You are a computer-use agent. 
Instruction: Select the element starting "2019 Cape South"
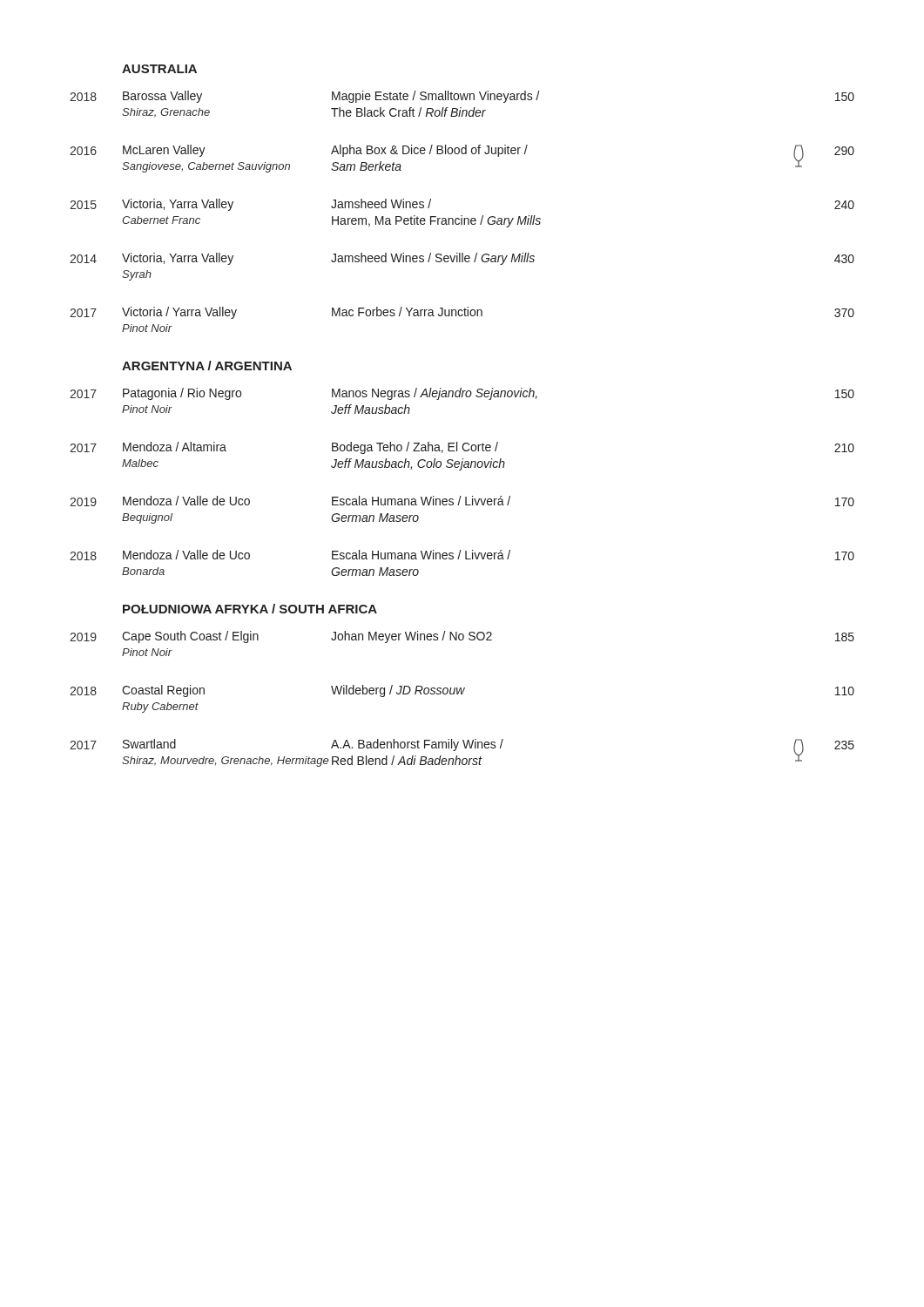[462, 644]
